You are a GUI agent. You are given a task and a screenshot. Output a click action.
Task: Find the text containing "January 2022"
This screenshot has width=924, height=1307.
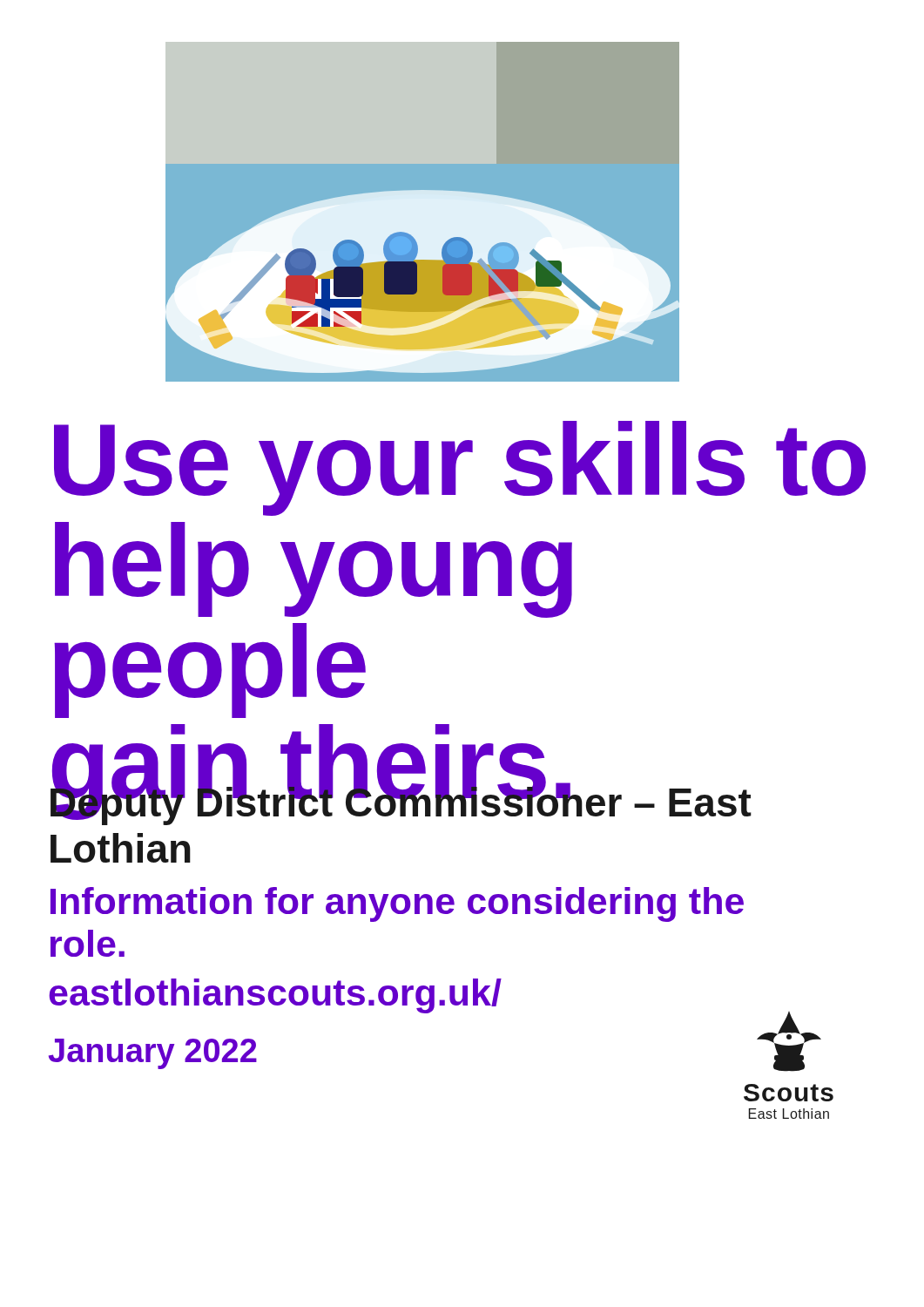[x=153, y=1051]
